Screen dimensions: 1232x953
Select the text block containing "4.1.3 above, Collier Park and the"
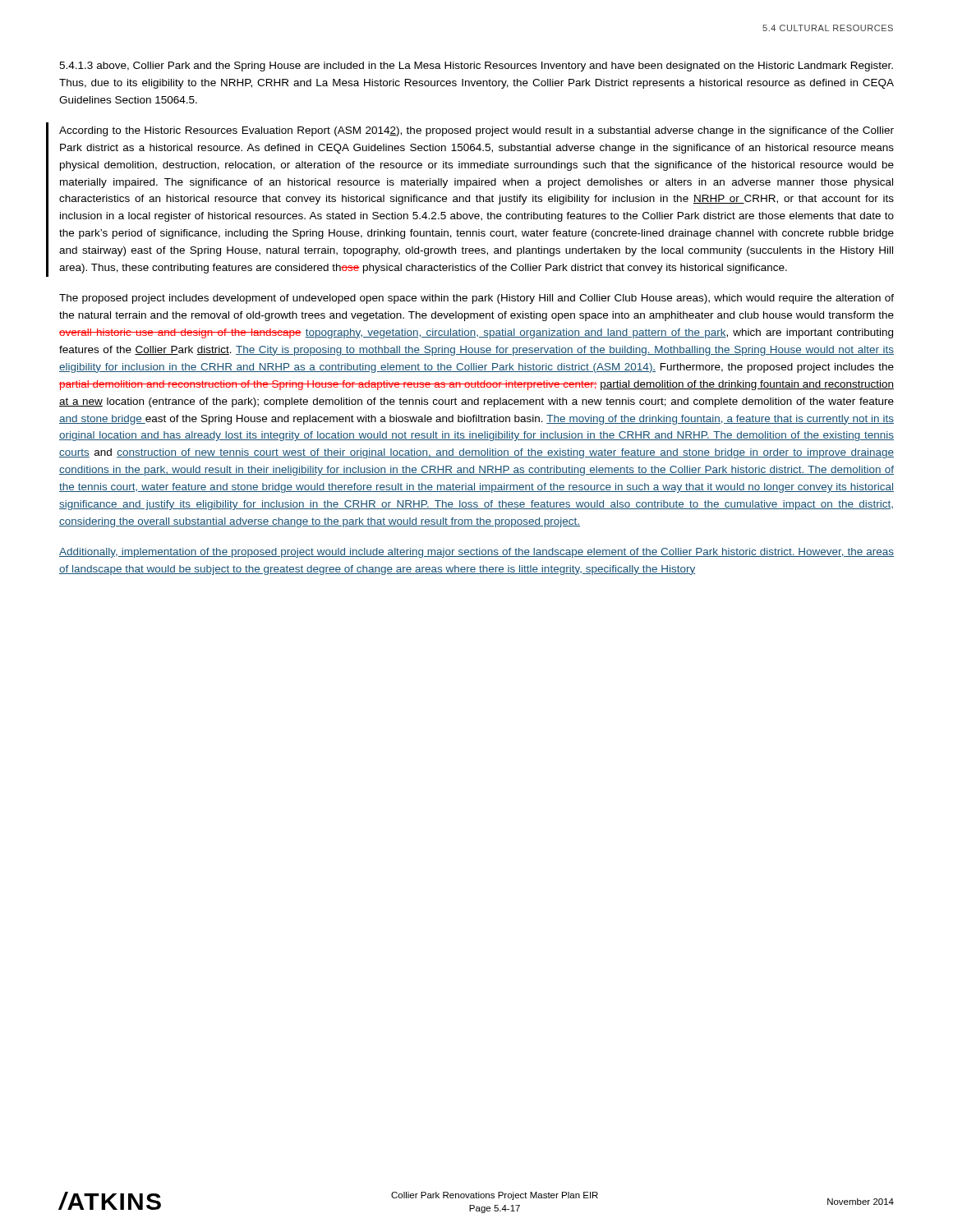point(476,82)
